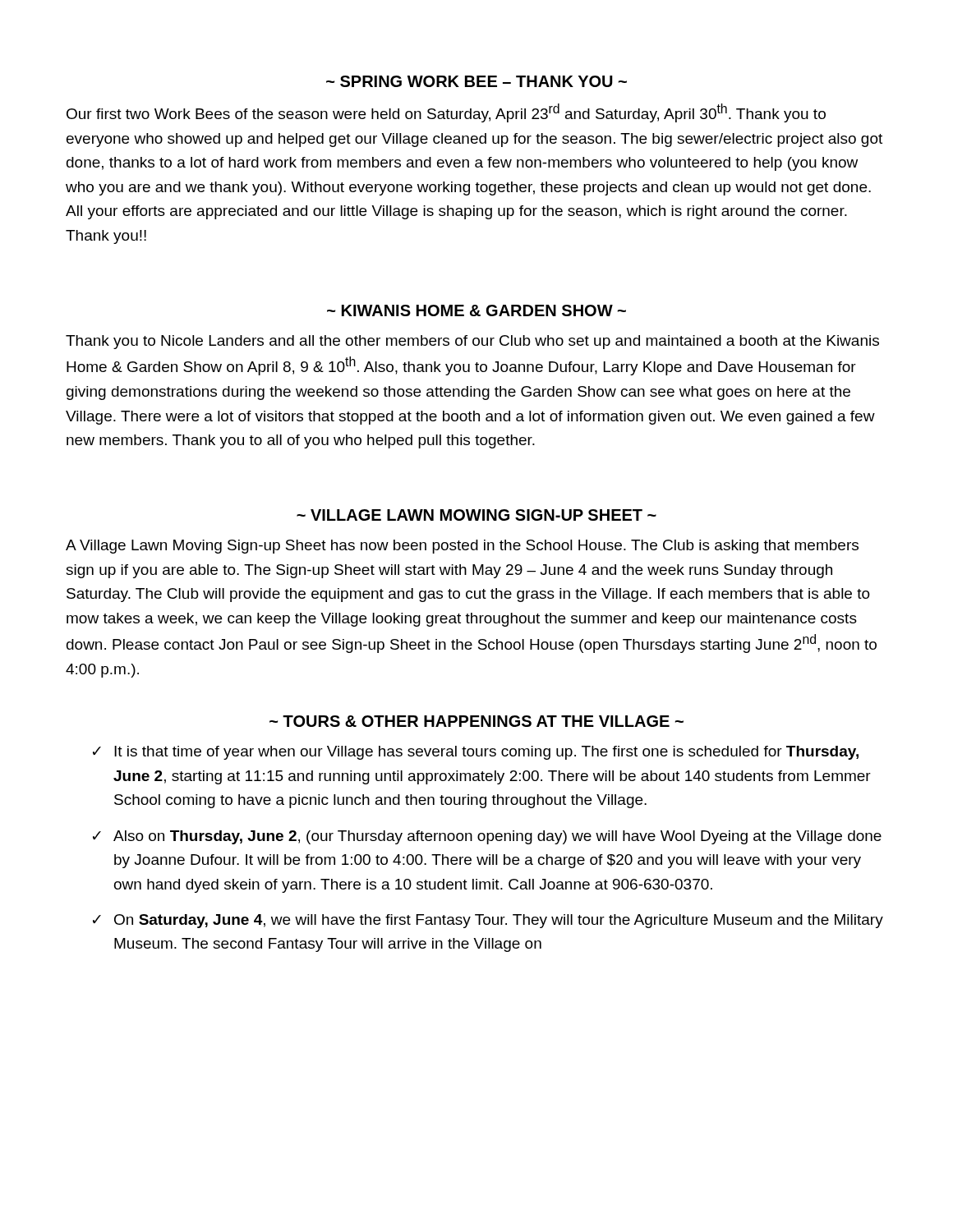The width and height of the screenshot is (953, 1232).
Task: Click the passage that begins "It is that time of"
Action: coord(492,776)
